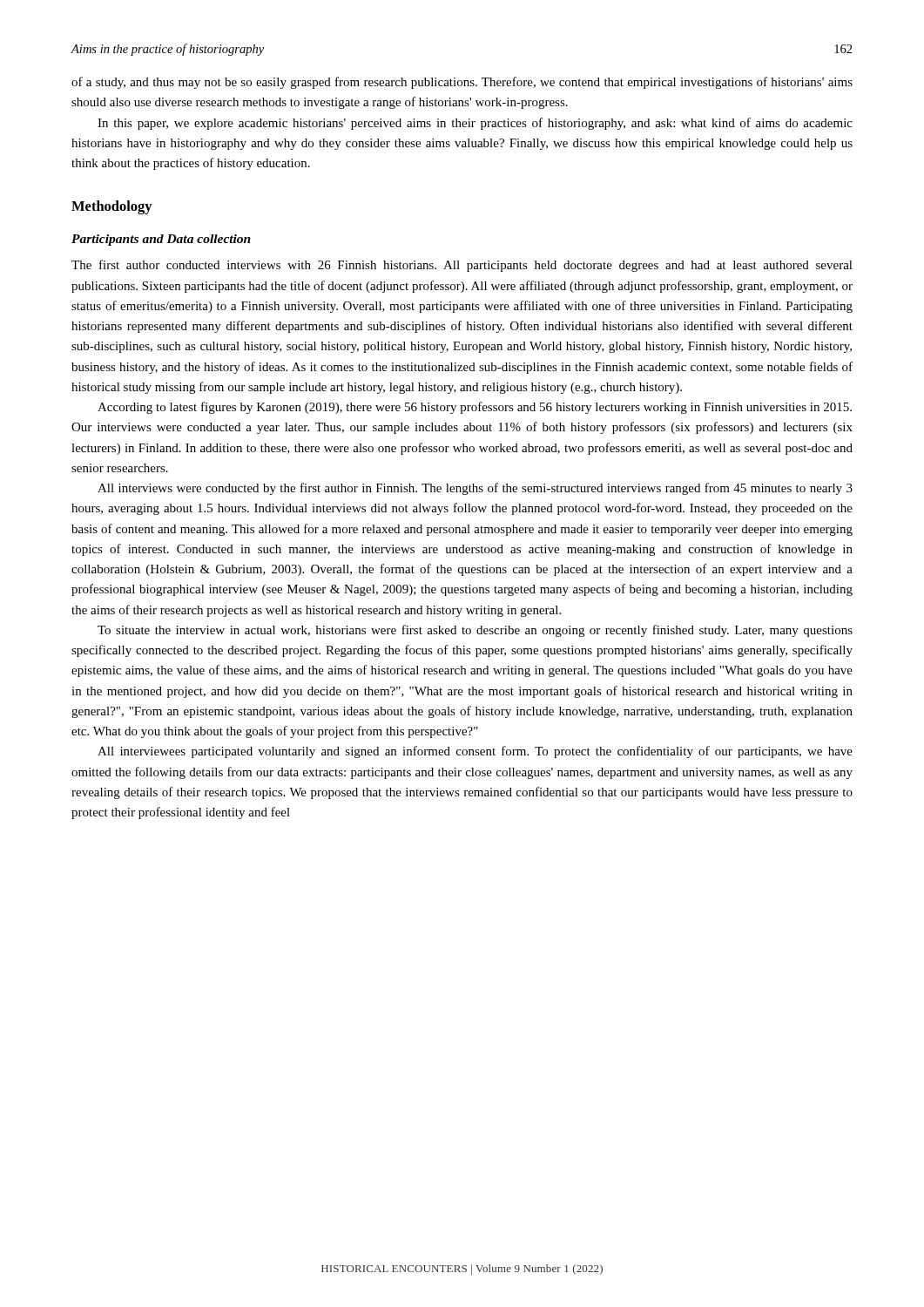Image resolution: width=924 pixels, height=1307 pixels.
Task: Select the passage starting "All interviewees participated voluntarily and"
Action: point(462,782)
